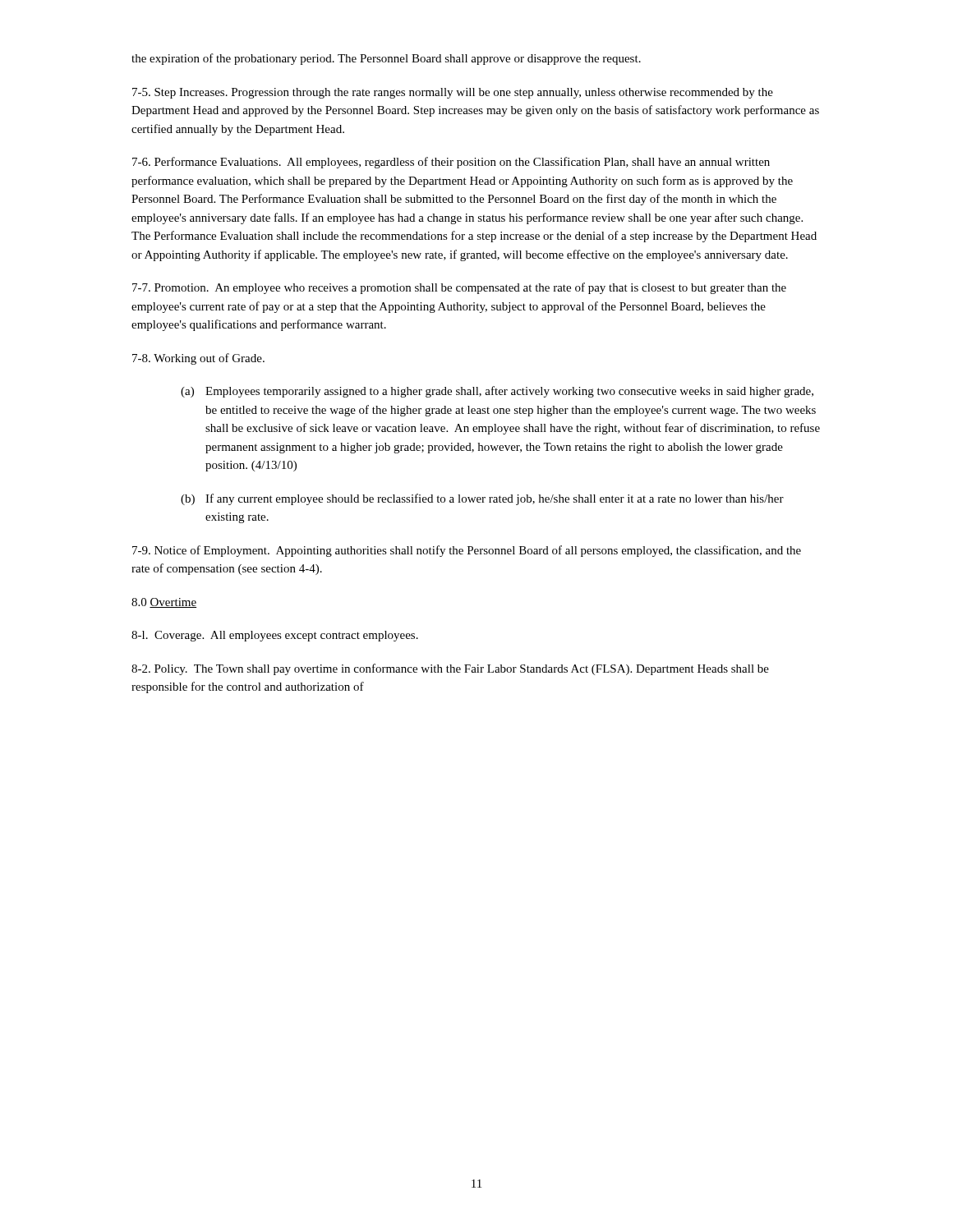This screenshot has width=953, height=1232.
Task: Click on the text with the text "8-l. Coverage. All employees except contract employees."
Action: [275, 635]
